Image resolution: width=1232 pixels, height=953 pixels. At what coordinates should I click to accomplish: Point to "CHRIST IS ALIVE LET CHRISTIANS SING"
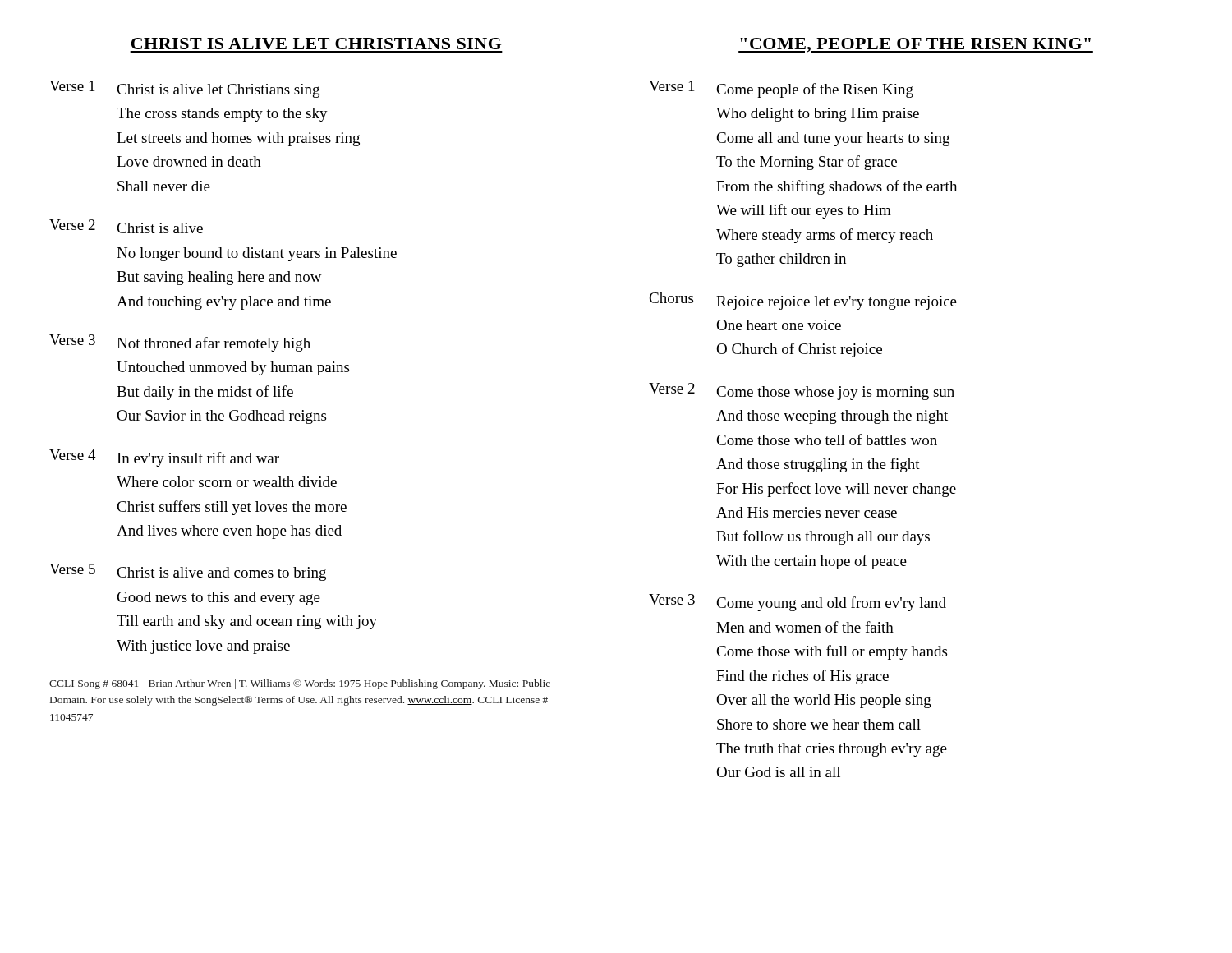316,43
